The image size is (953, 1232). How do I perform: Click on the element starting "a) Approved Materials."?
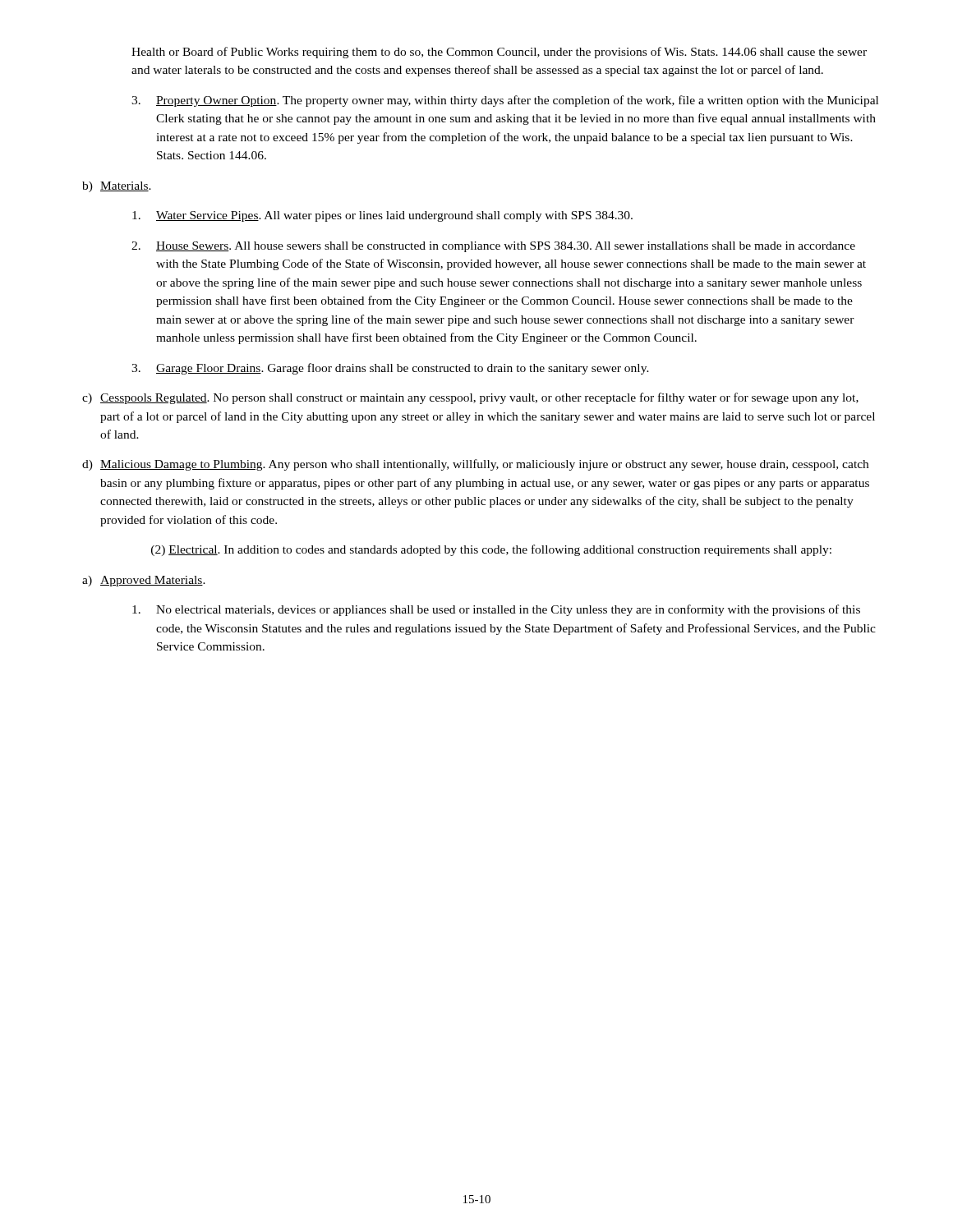(144, 581)
